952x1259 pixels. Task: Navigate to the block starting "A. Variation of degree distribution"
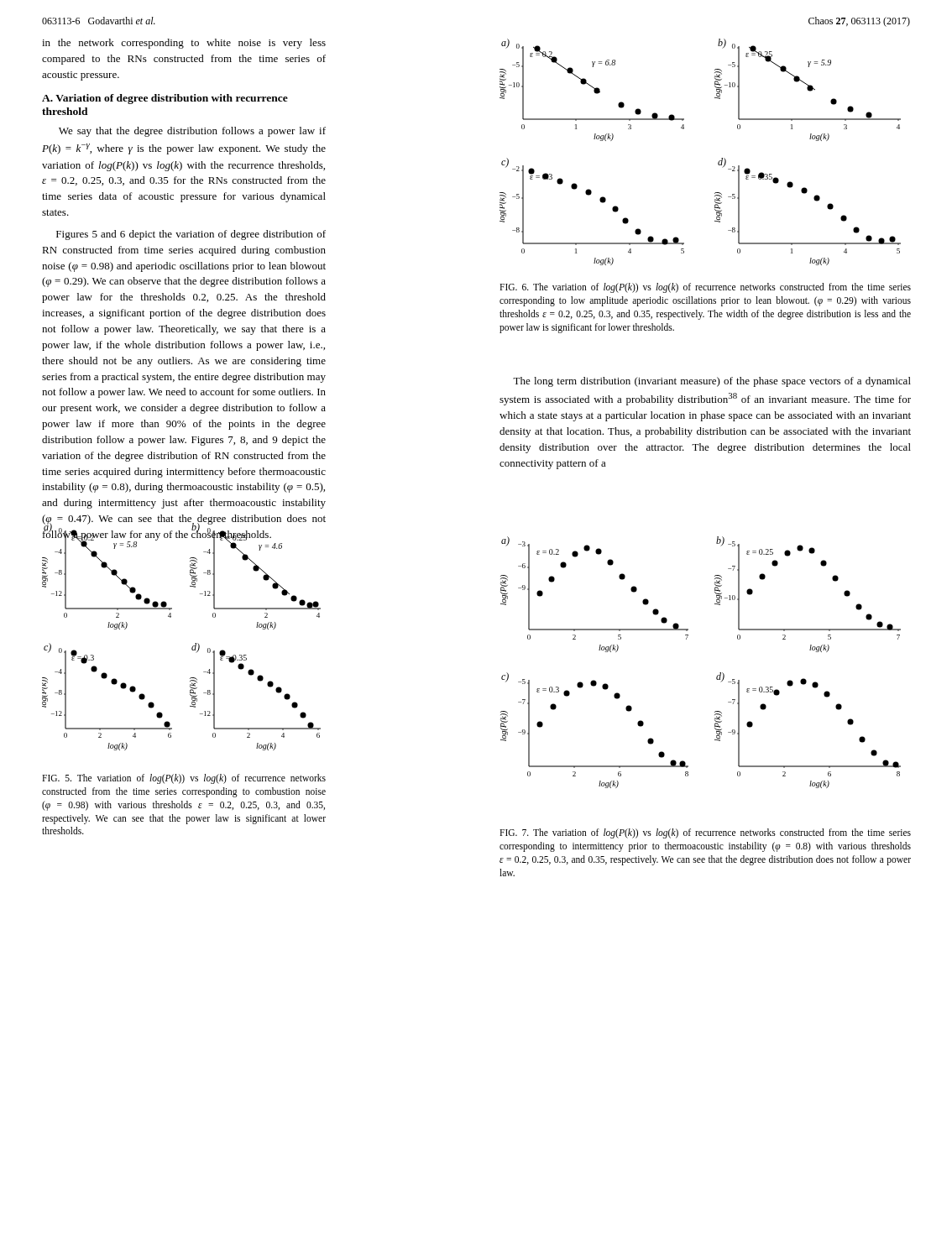165,104
